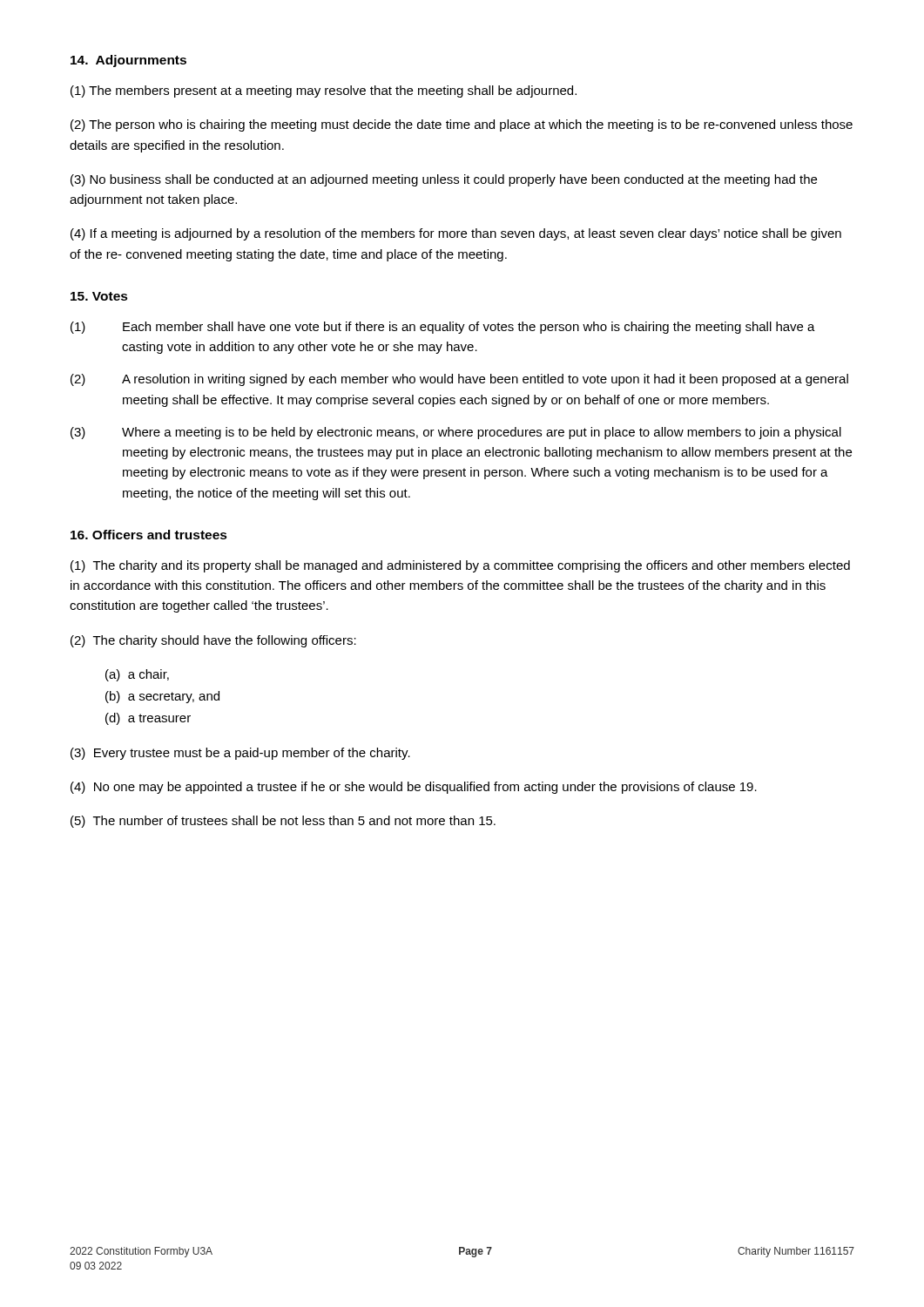Select the section header that reads "16. Officers and trustees"
This screenshot has height=1307, width=924.
148,534
